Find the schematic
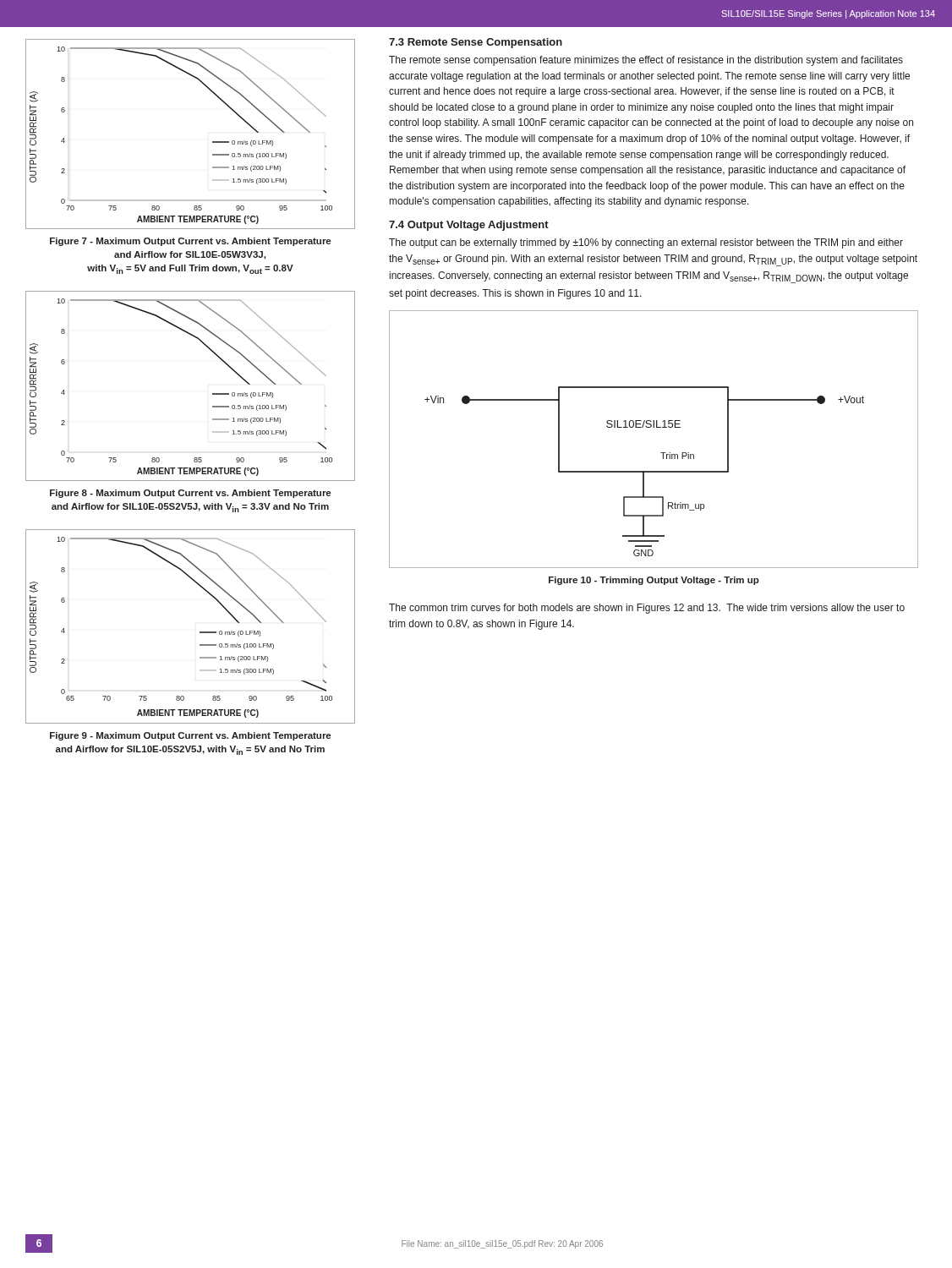 click(x=654, y=439)
